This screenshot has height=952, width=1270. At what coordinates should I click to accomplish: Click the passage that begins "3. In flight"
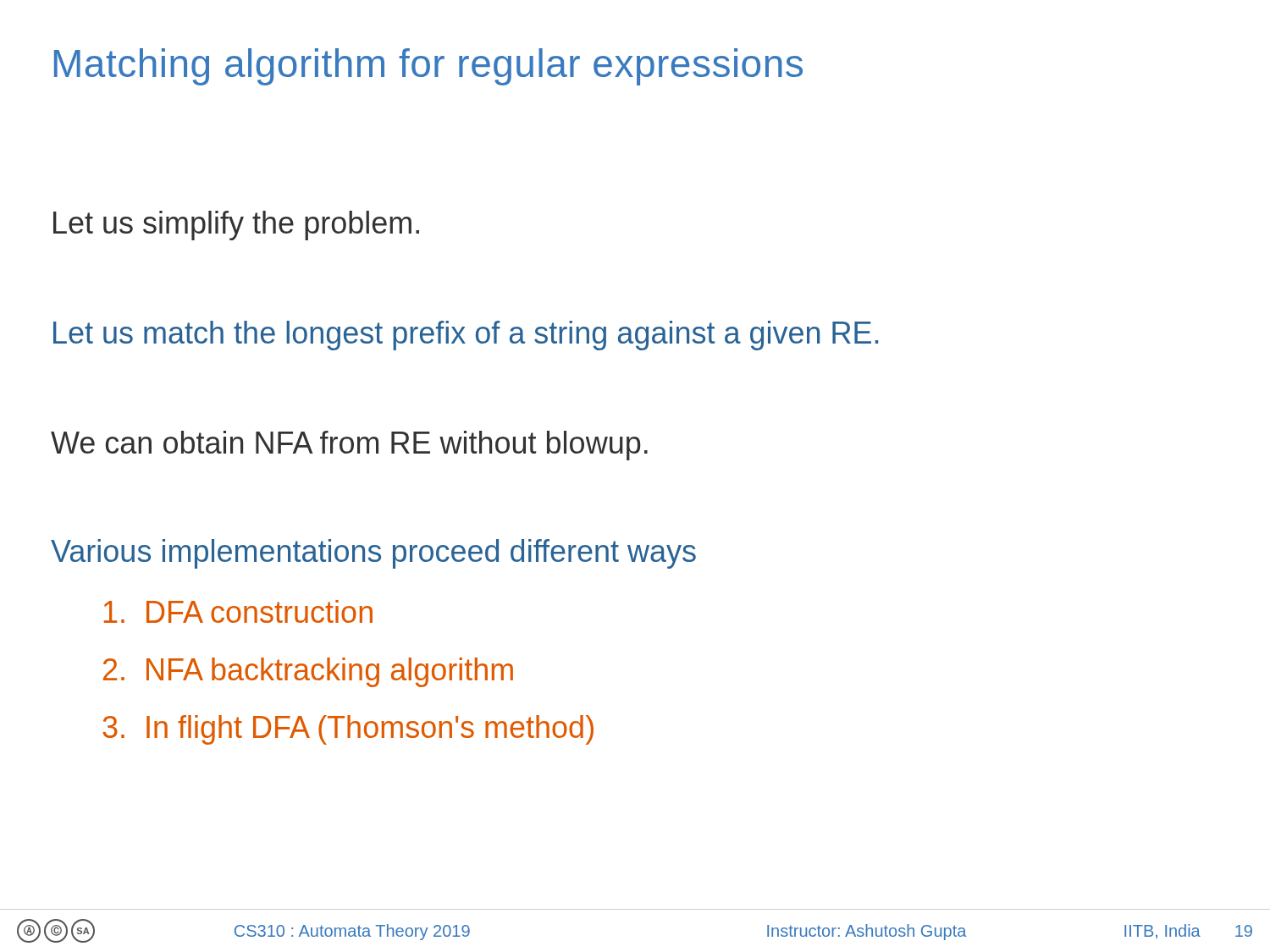pos(348,727)
